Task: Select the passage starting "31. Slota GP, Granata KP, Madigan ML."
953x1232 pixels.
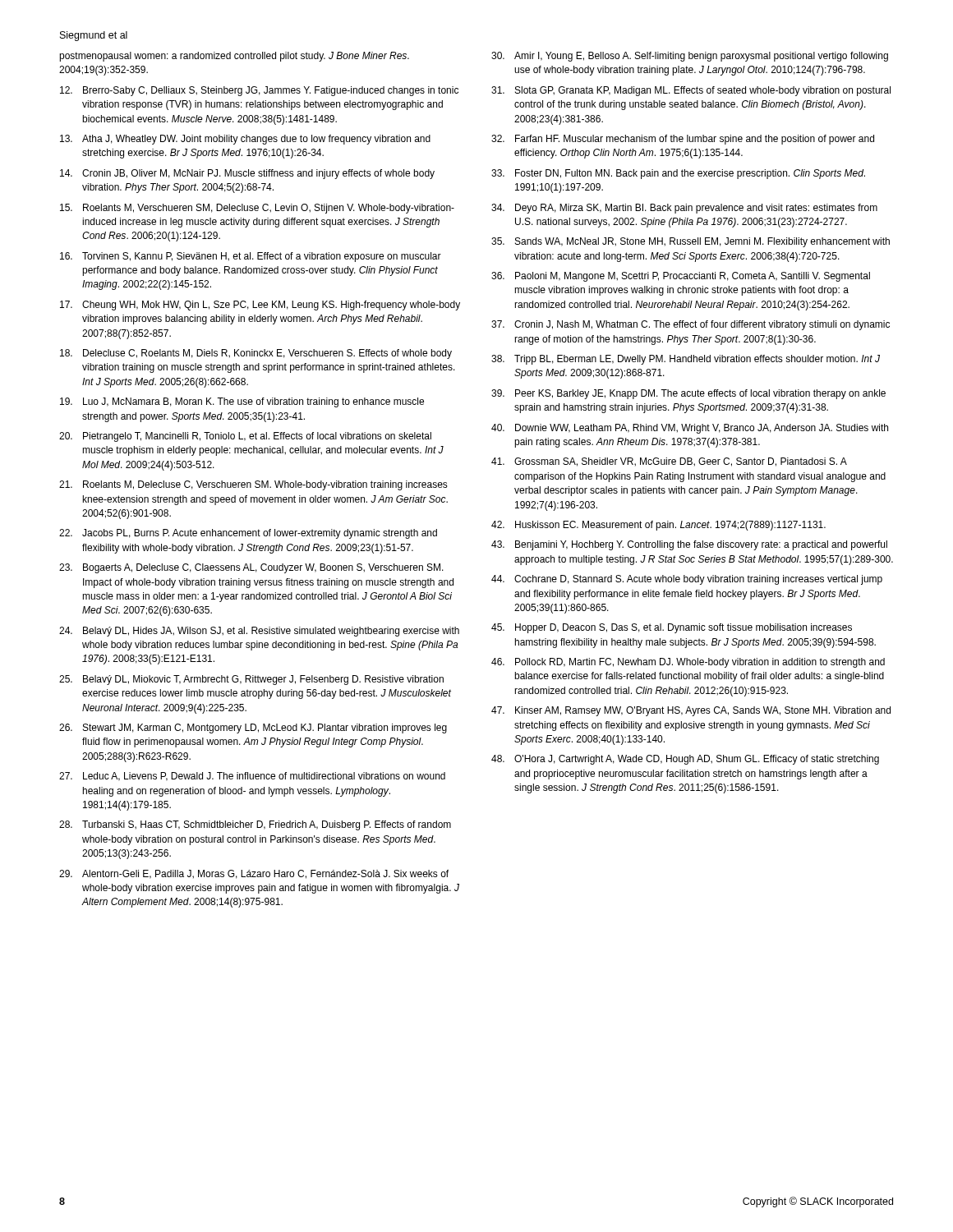Action: (x=693, y=105)
